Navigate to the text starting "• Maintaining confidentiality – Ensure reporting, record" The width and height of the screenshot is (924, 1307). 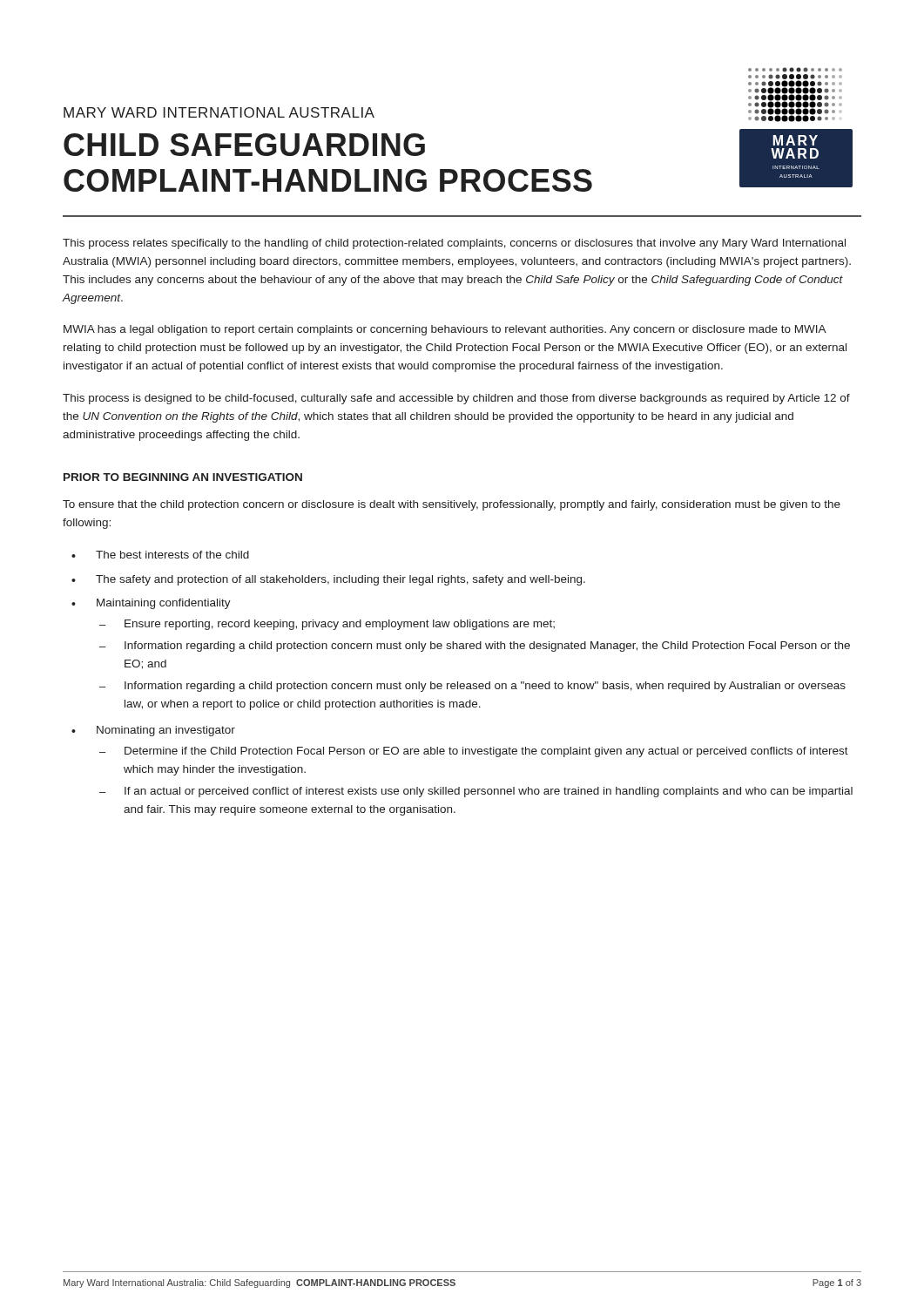point(462,656)
